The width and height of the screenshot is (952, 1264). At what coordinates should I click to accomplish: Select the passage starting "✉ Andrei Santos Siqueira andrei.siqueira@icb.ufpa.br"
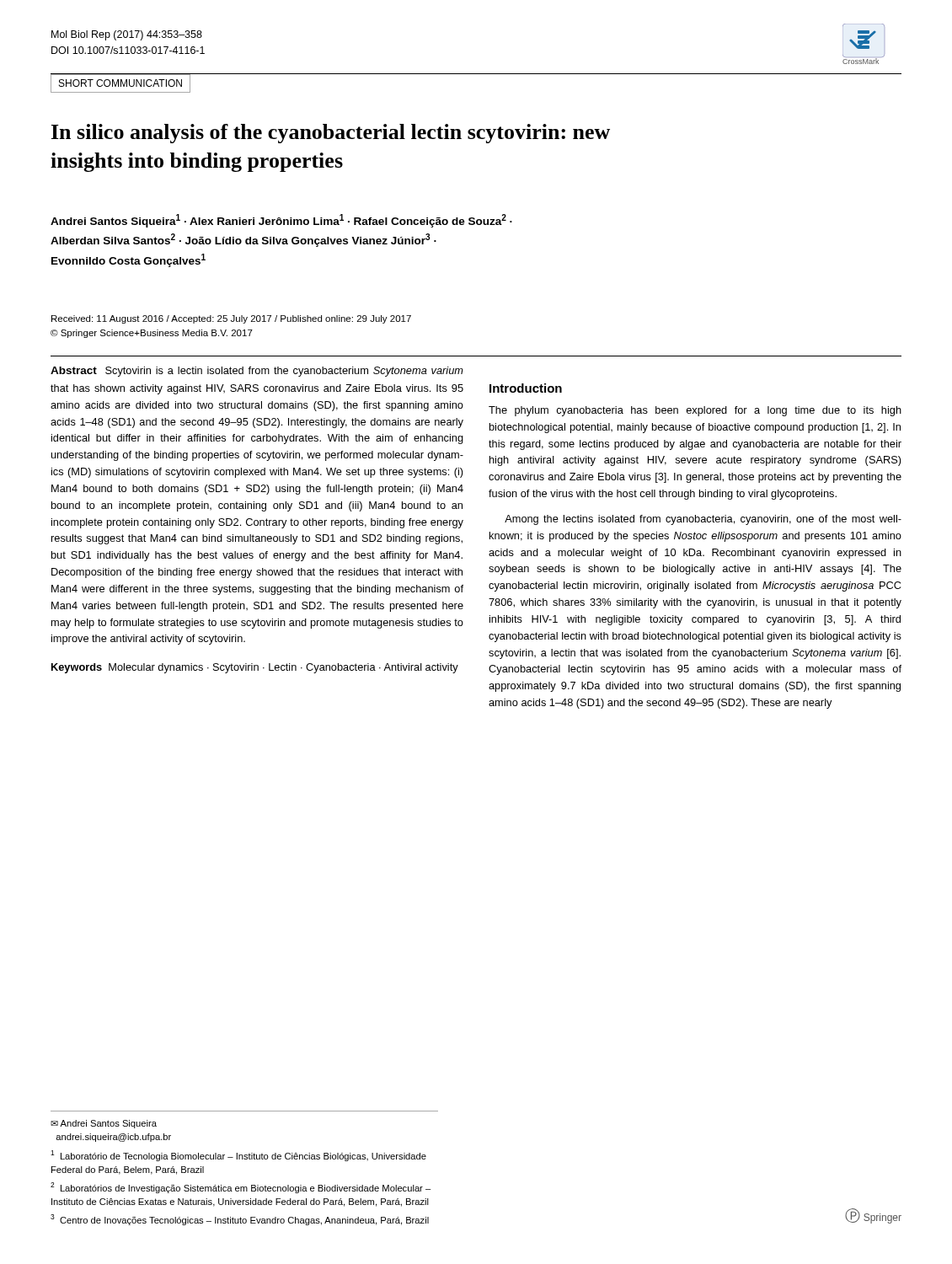(x=111, y=1130)
